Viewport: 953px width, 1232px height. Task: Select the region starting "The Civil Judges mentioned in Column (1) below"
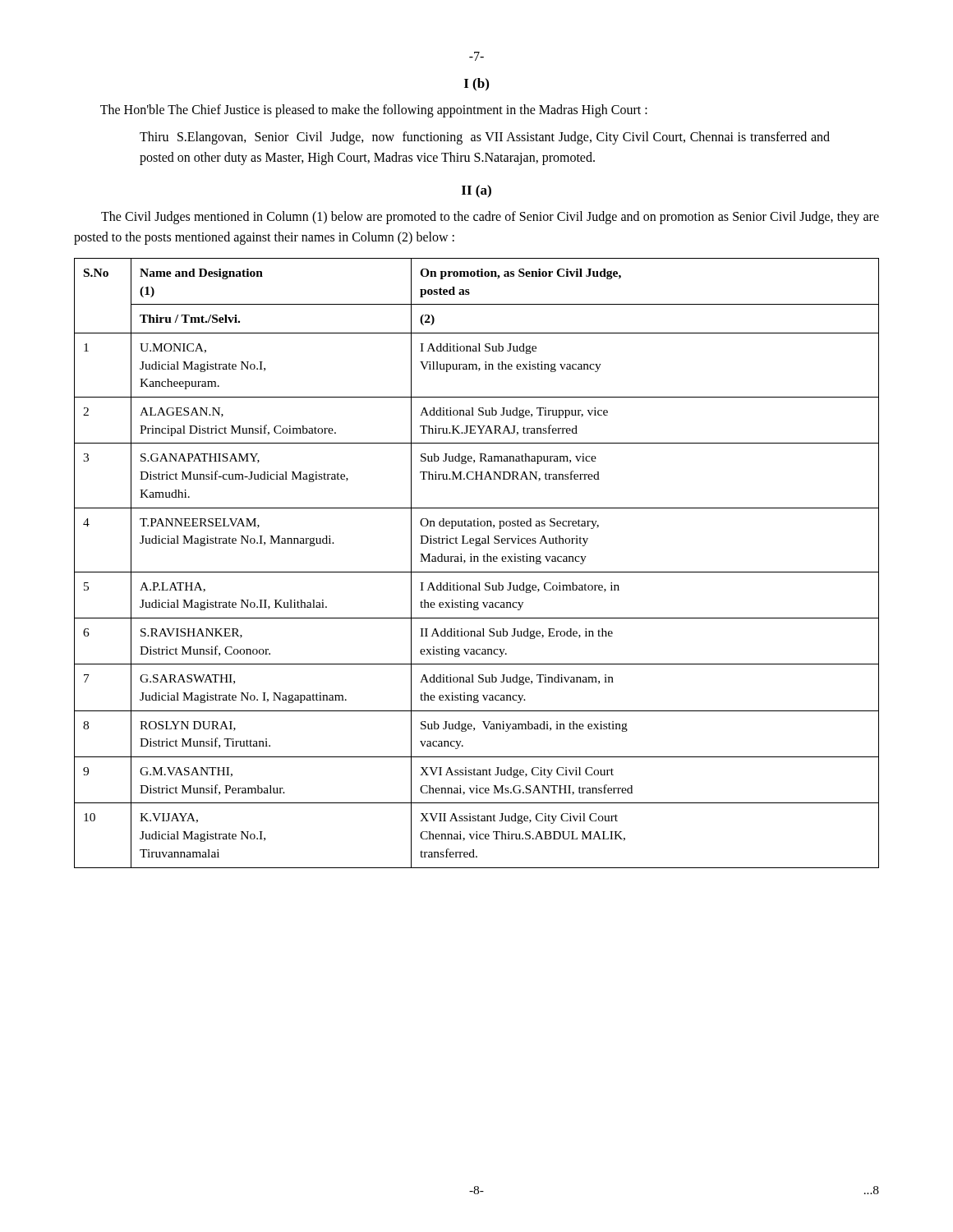pos(476,227)
